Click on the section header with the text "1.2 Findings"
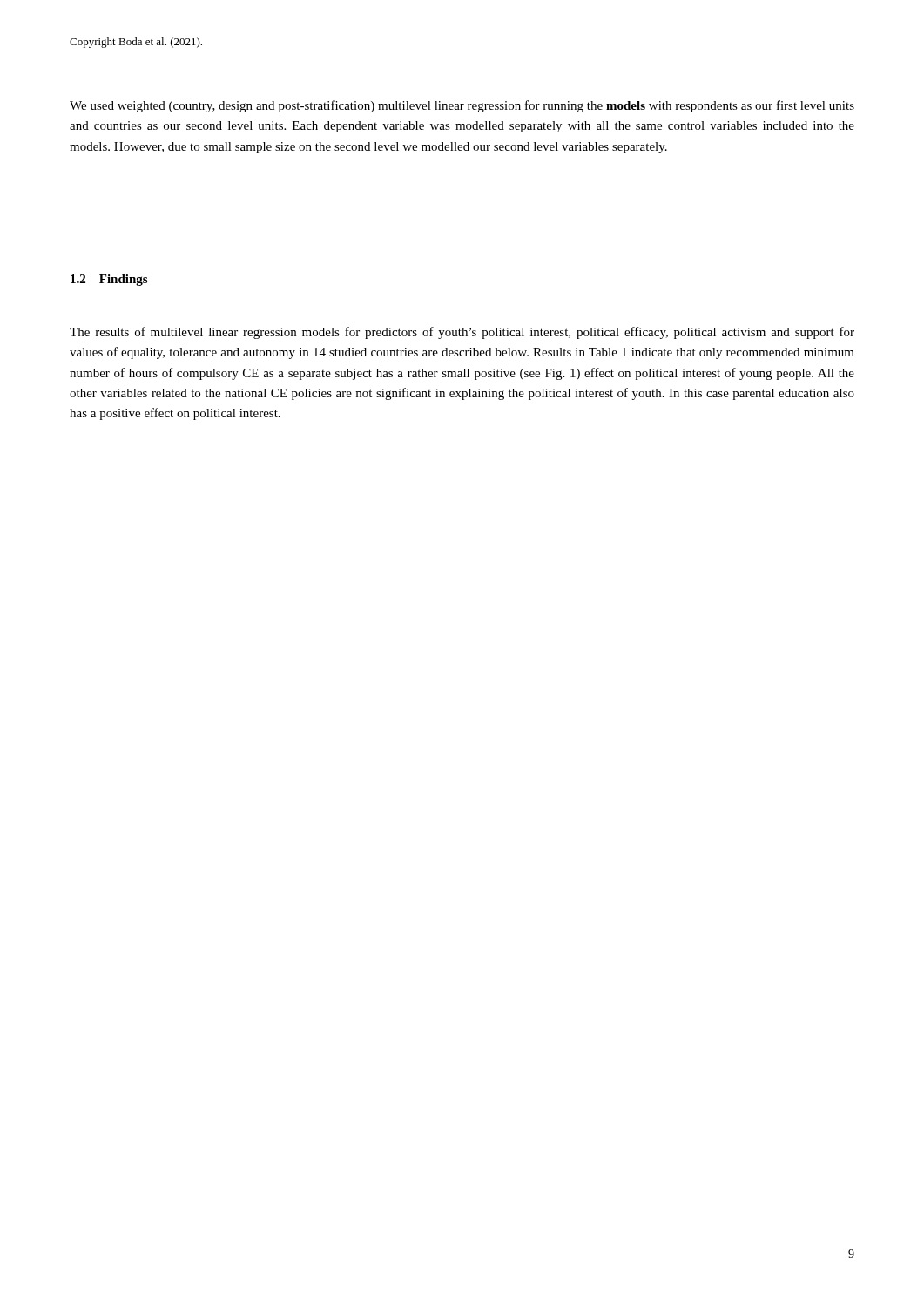This screenshot has width=924, height=1307. coord(109,279)
